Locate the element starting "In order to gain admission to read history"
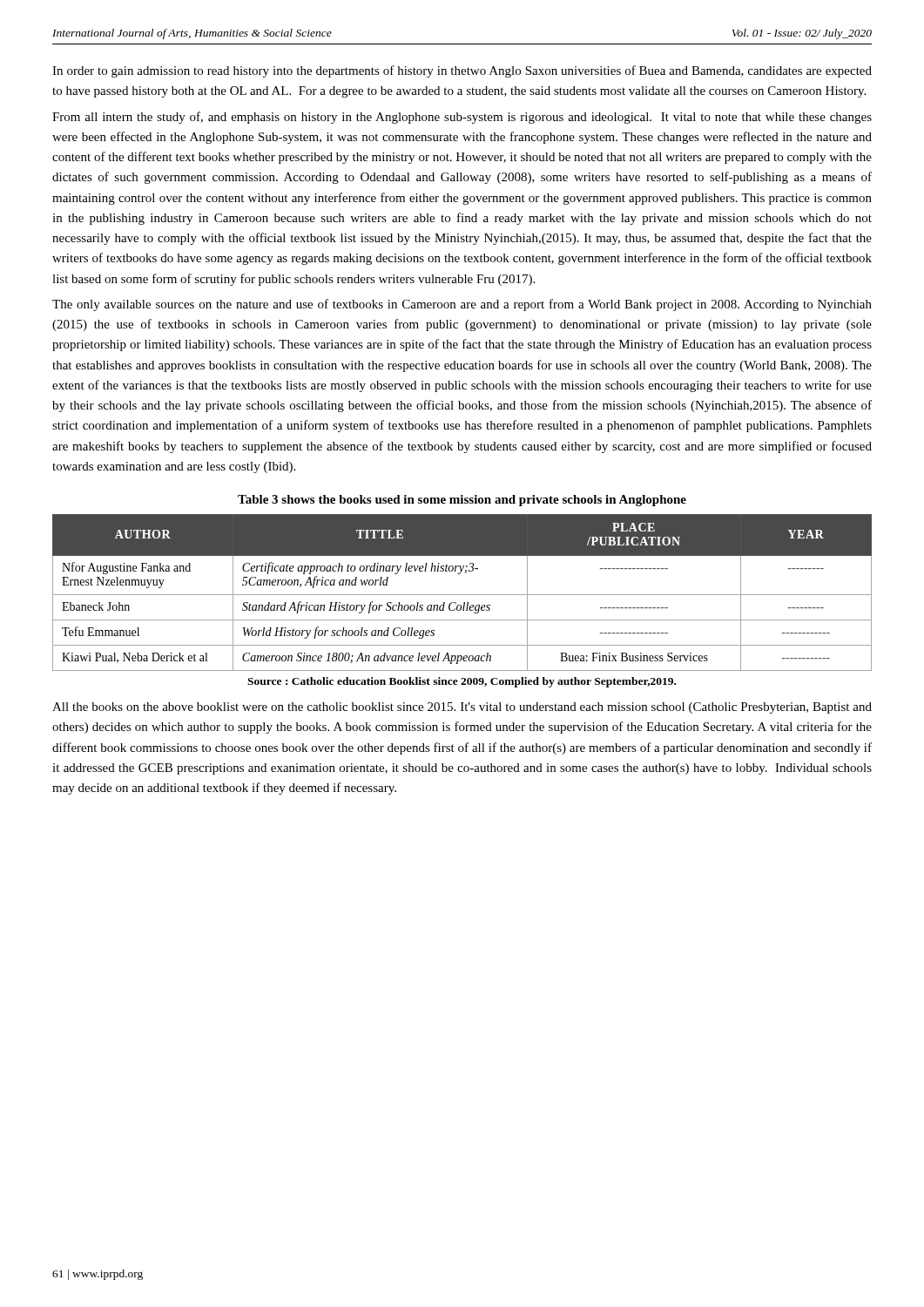This screenshot has width=924, height=1307. coord(462,81)
